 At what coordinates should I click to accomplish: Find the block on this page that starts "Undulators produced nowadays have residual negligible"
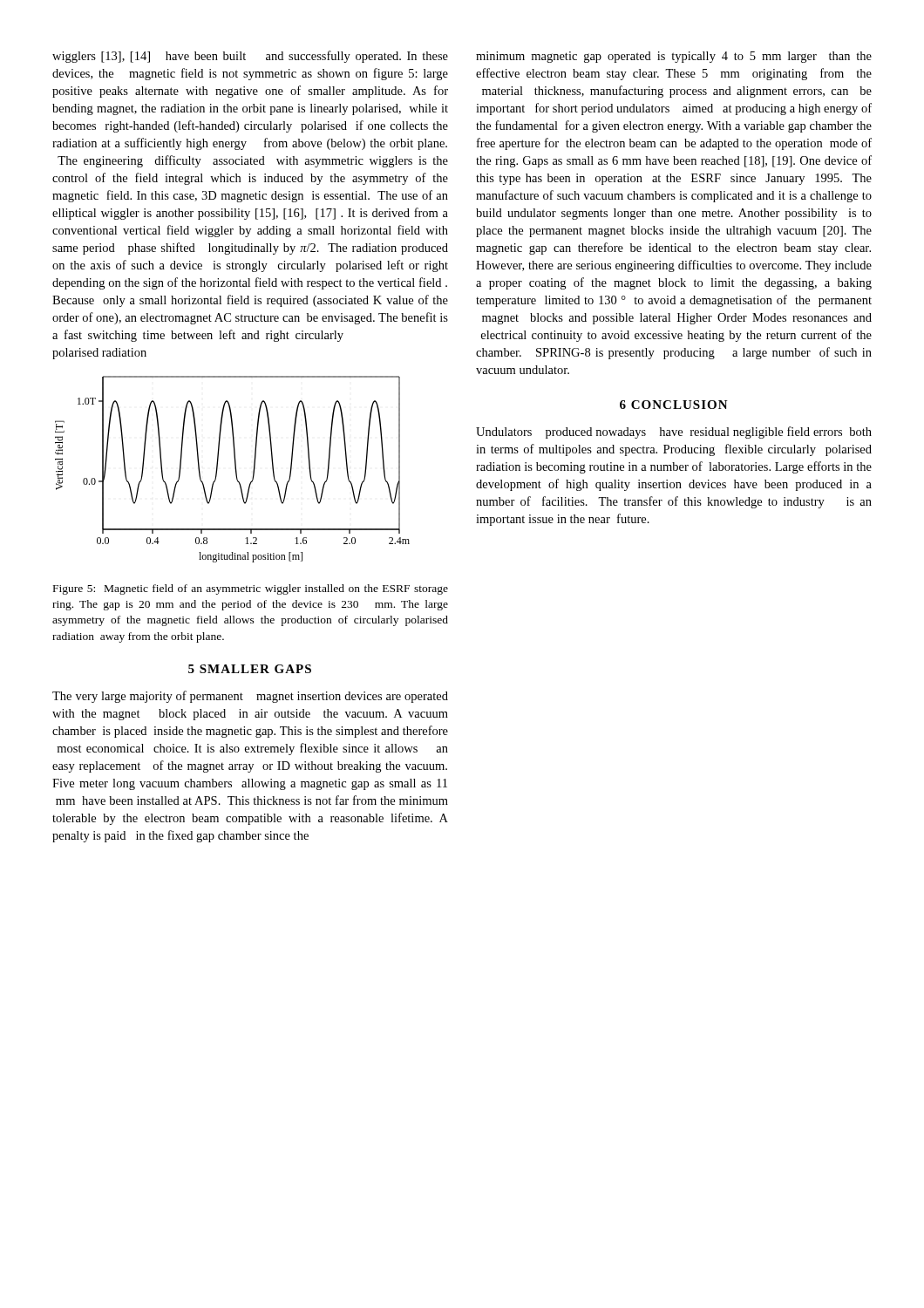674,475
